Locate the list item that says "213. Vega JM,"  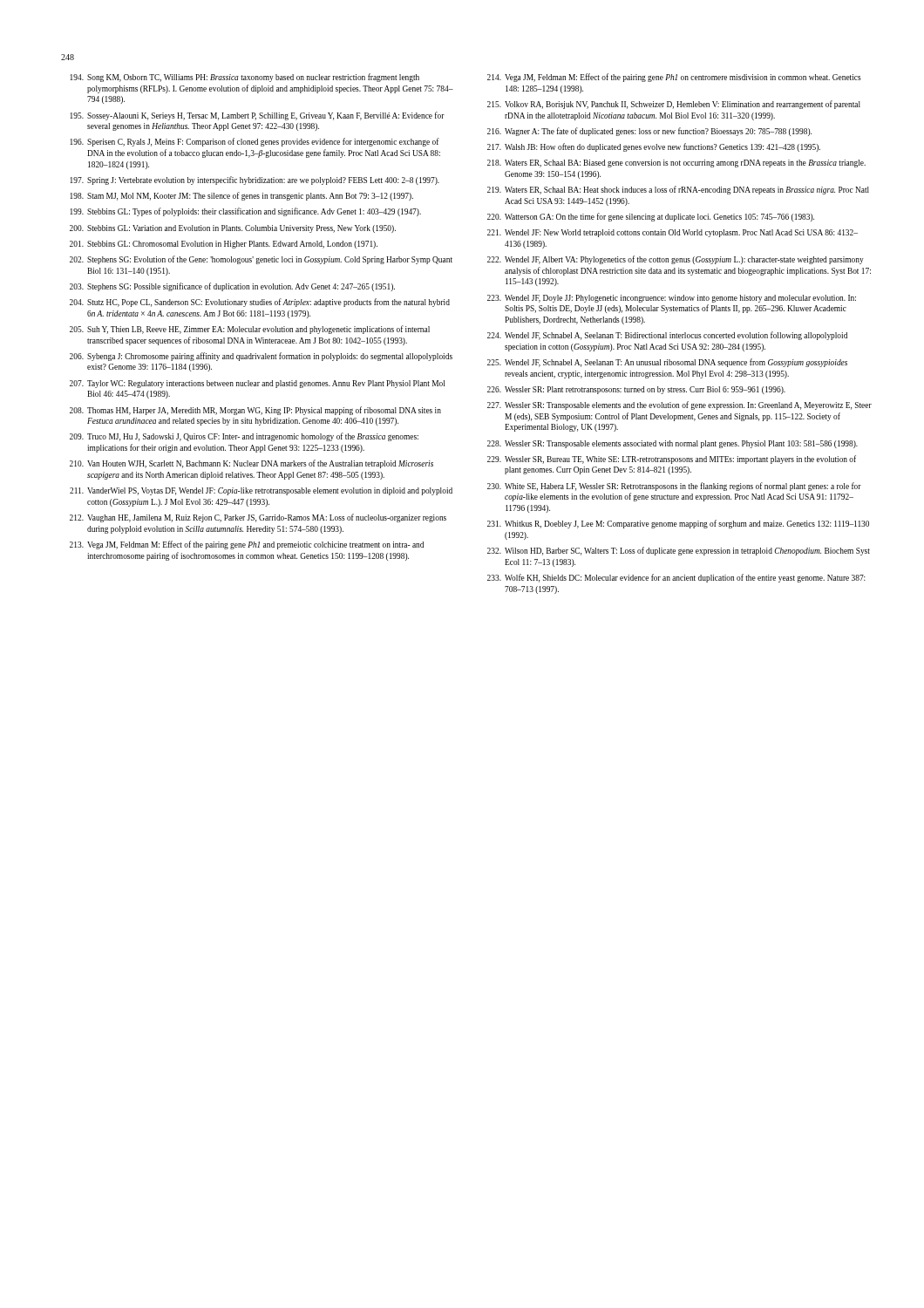[258, 551]
